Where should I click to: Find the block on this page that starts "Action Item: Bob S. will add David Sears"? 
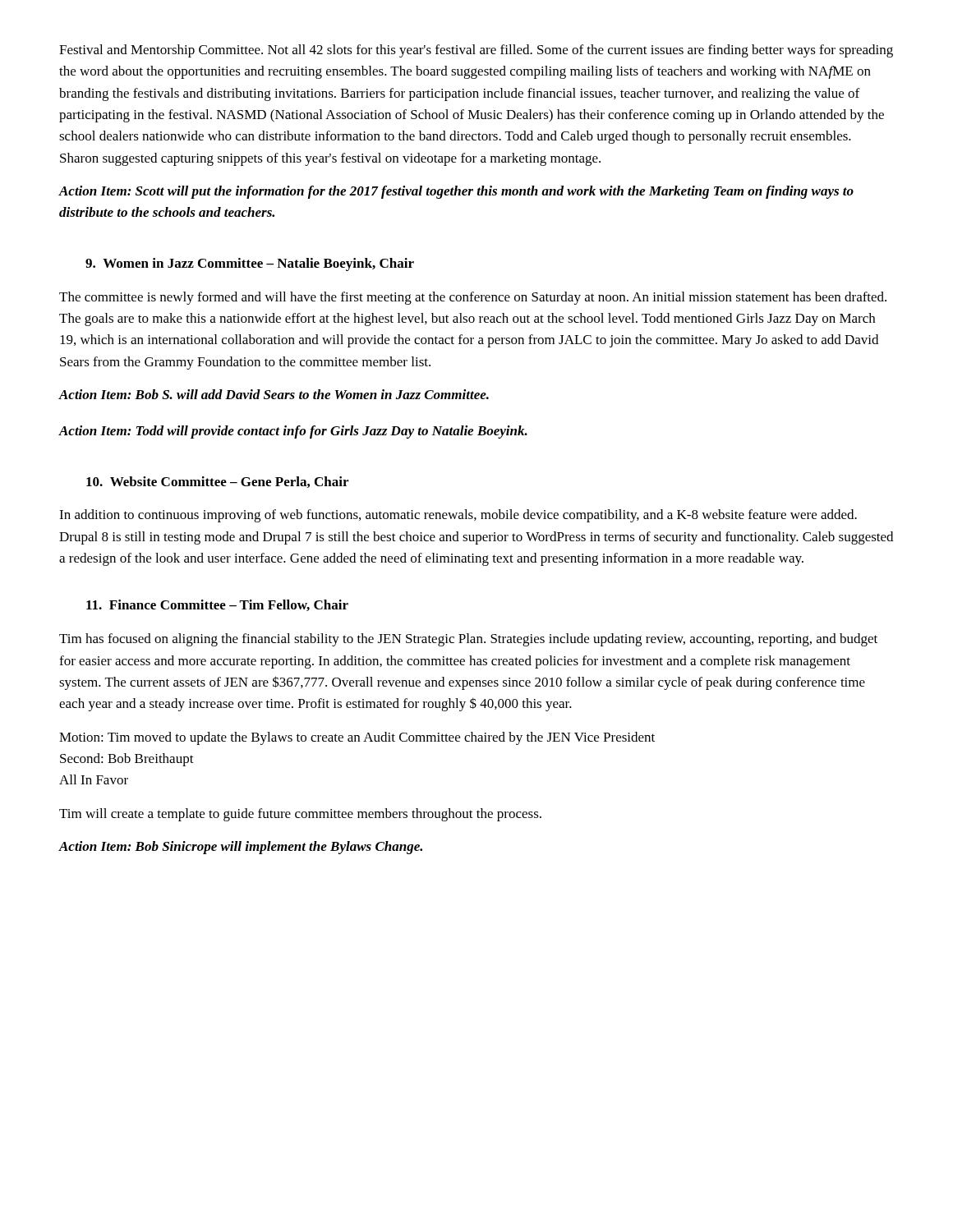coord(476,395)
